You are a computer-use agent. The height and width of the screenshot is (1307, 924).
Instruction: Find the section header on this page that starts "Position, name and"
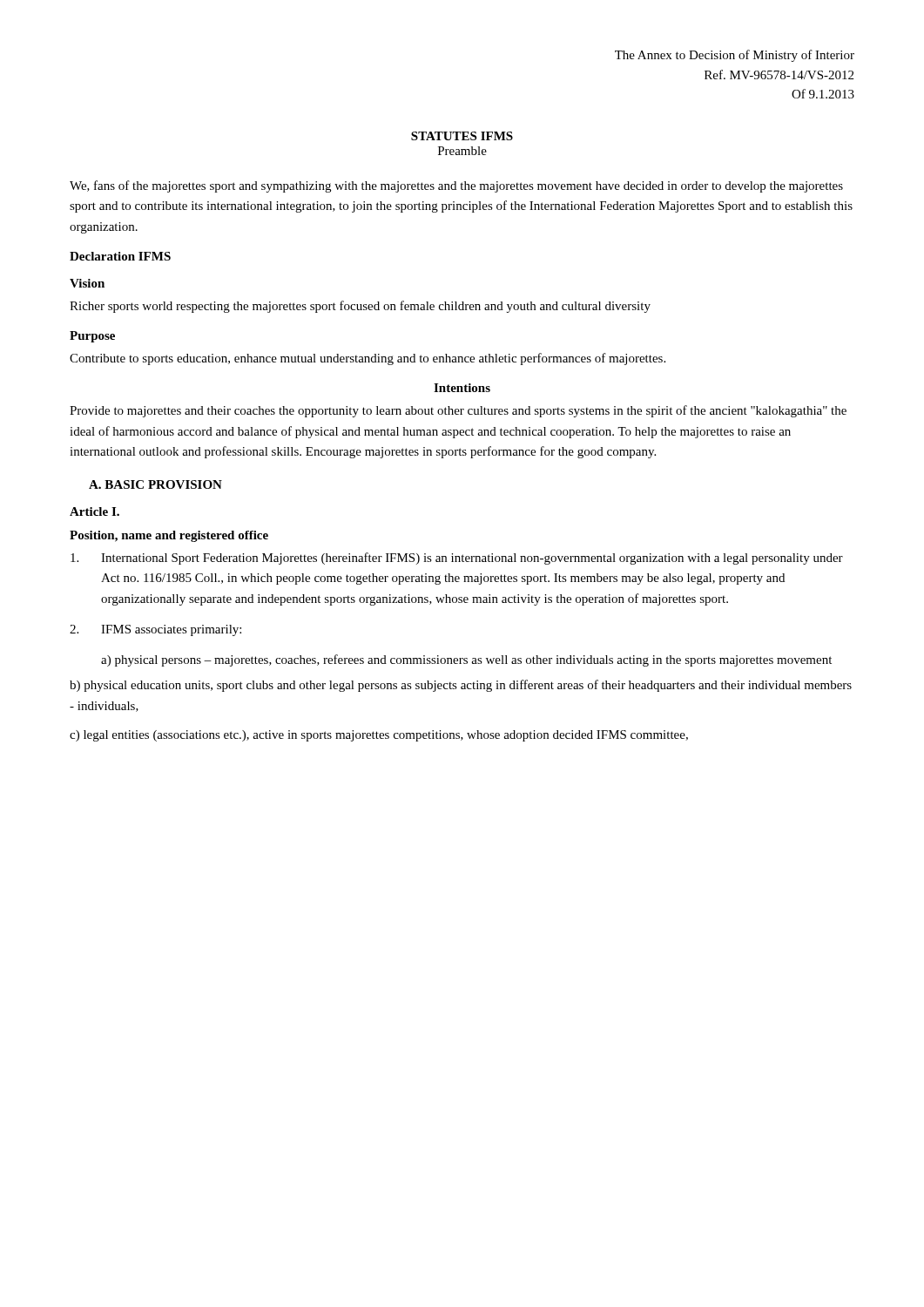[x=169, y=535]
